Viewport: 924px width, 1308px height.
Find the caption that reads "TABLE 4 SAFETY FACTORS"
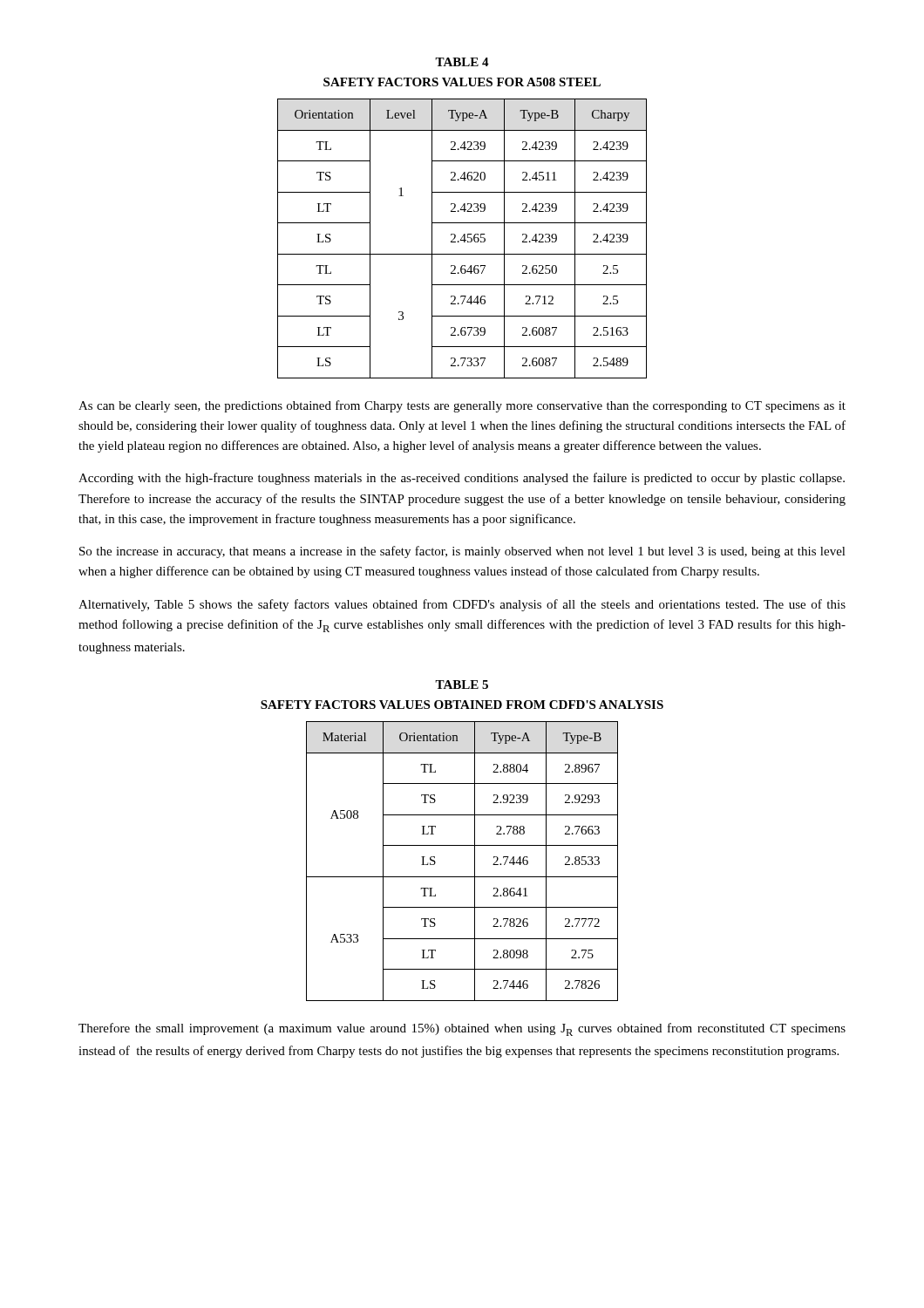pyautogui.click(x=462, y=72)
